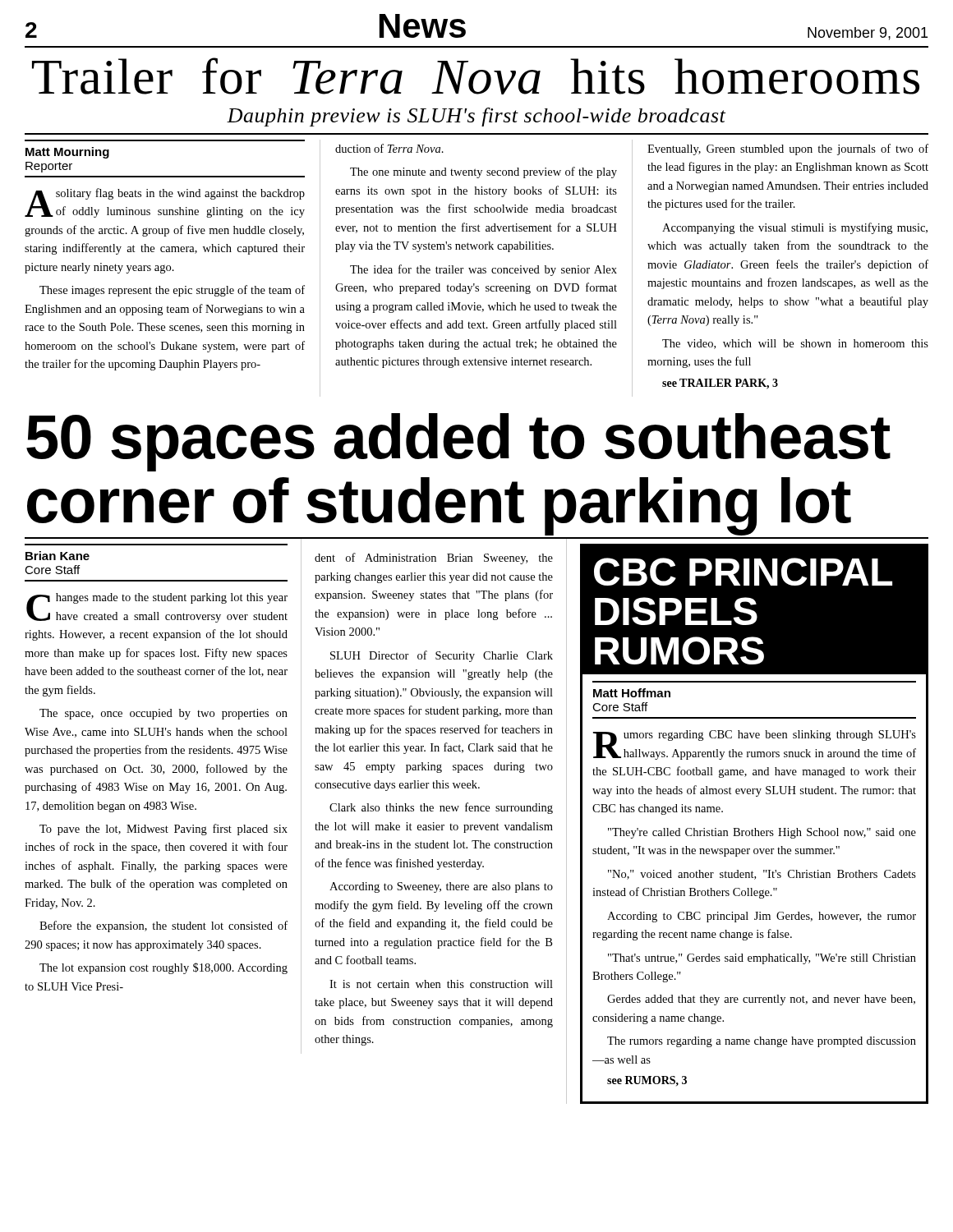Select the element starting "50 spaces added to southeastcorner of student parking"
The image size is (953, 1232).
click(x=476, y=469)
